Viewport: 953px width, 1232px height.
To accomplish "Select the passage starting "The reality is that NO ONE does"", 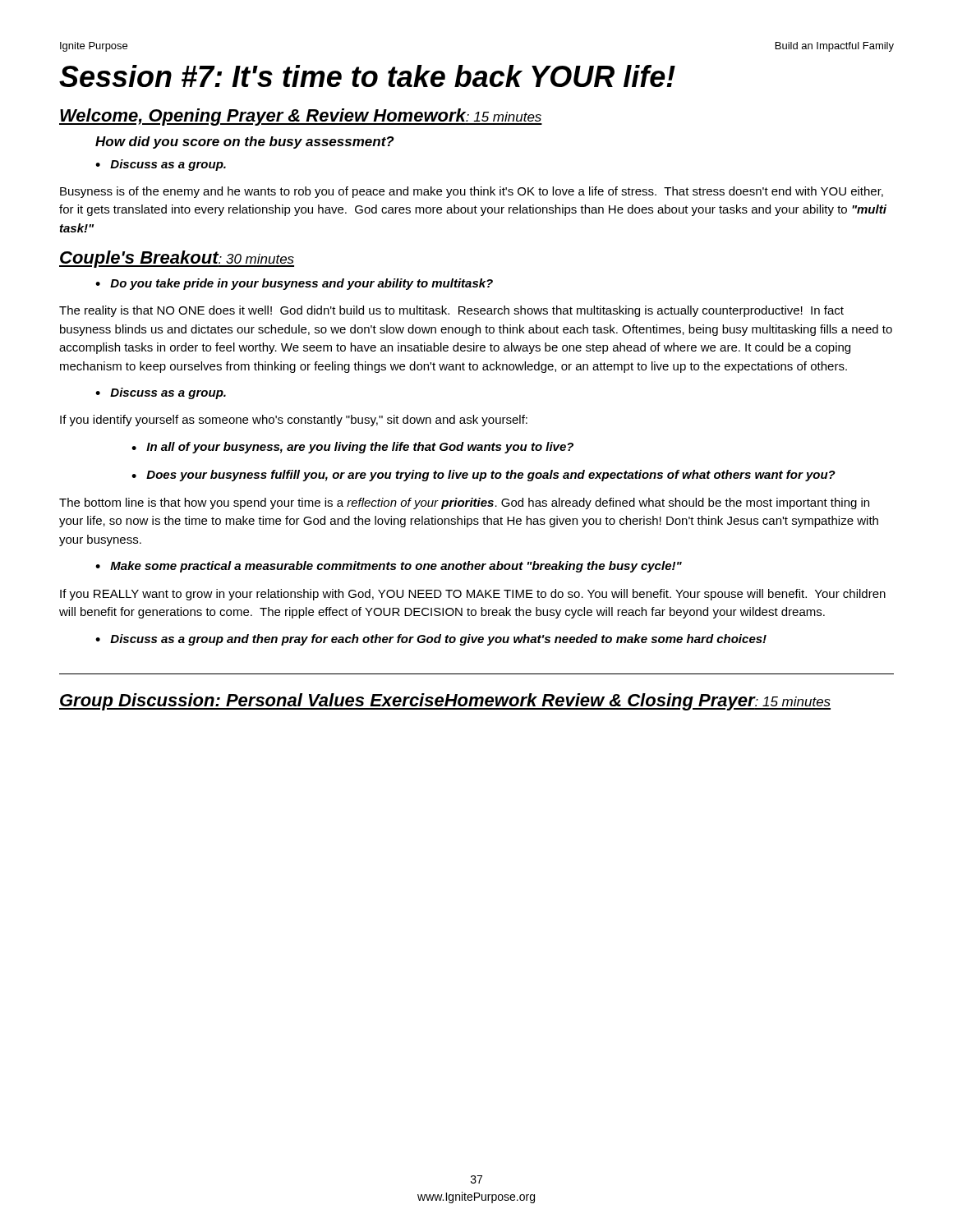I will click(476, 338).
